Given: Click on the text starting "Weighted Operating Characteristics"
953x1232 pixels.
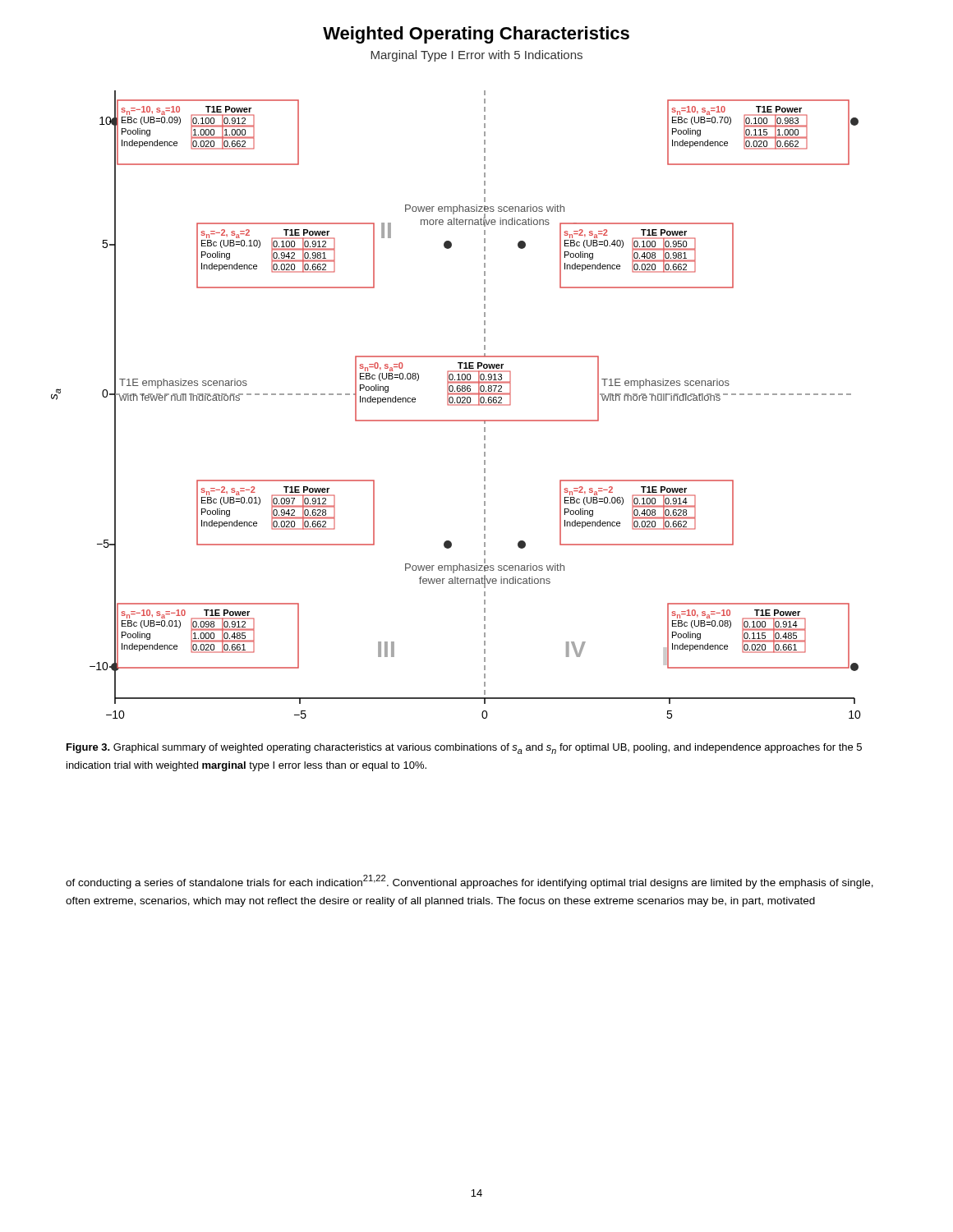Looking at the screenshot, I should point(476,33).
